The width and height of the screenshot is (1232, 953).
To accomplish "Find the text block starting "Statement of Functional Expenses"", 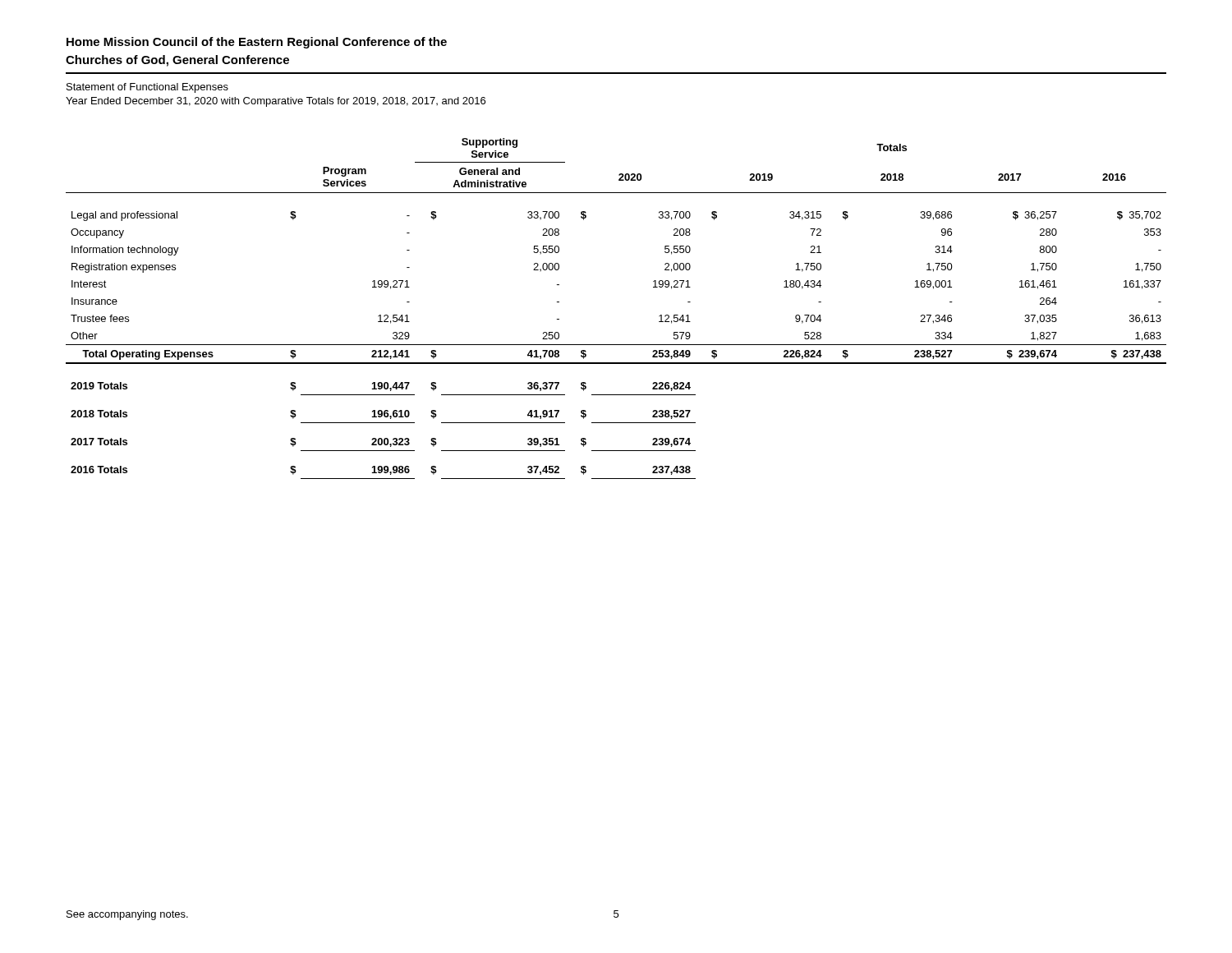I will point(147,86).
